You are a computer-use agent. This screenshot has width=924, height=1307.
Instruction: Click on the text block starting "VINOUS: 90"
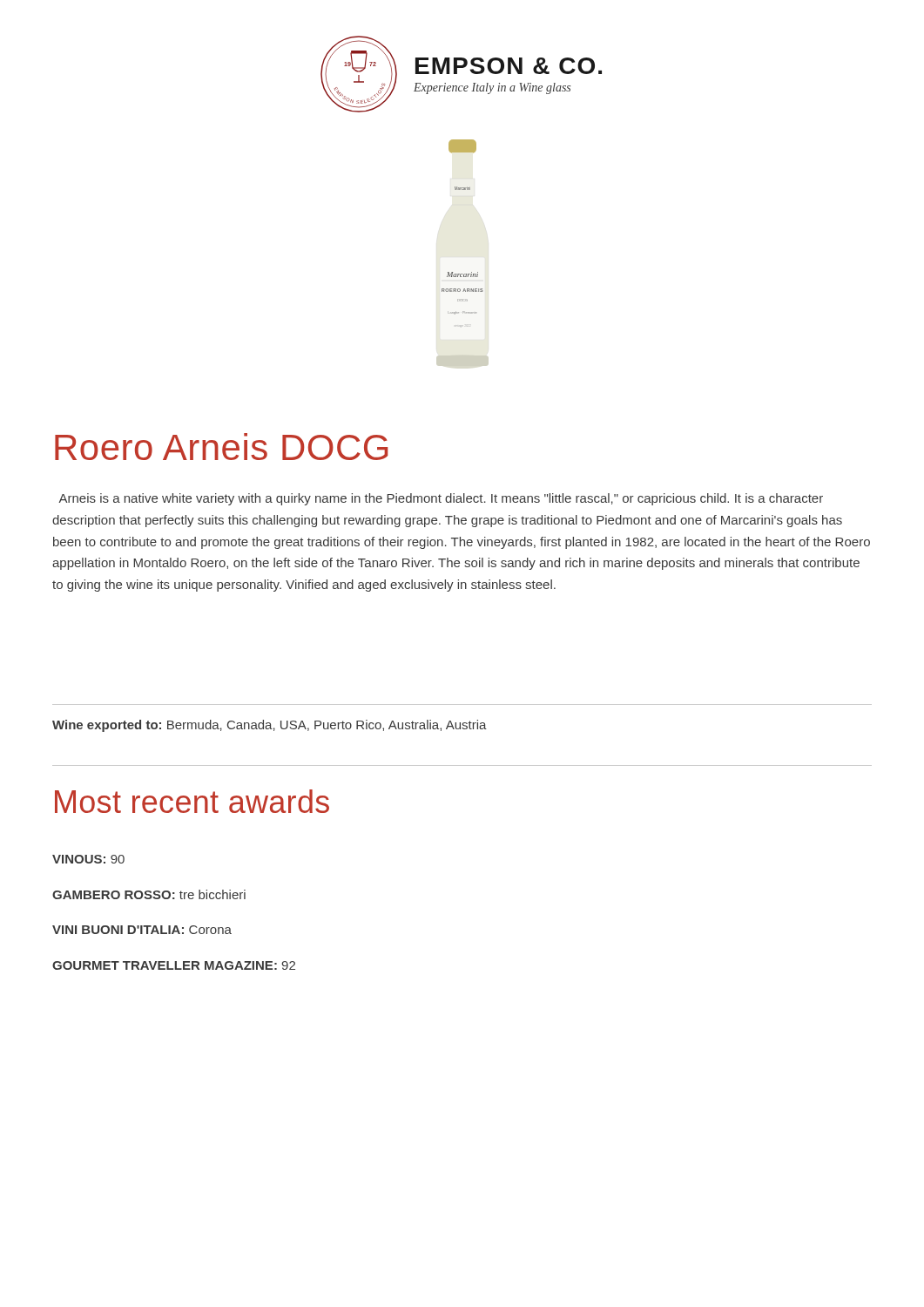(x=89, y=859)
